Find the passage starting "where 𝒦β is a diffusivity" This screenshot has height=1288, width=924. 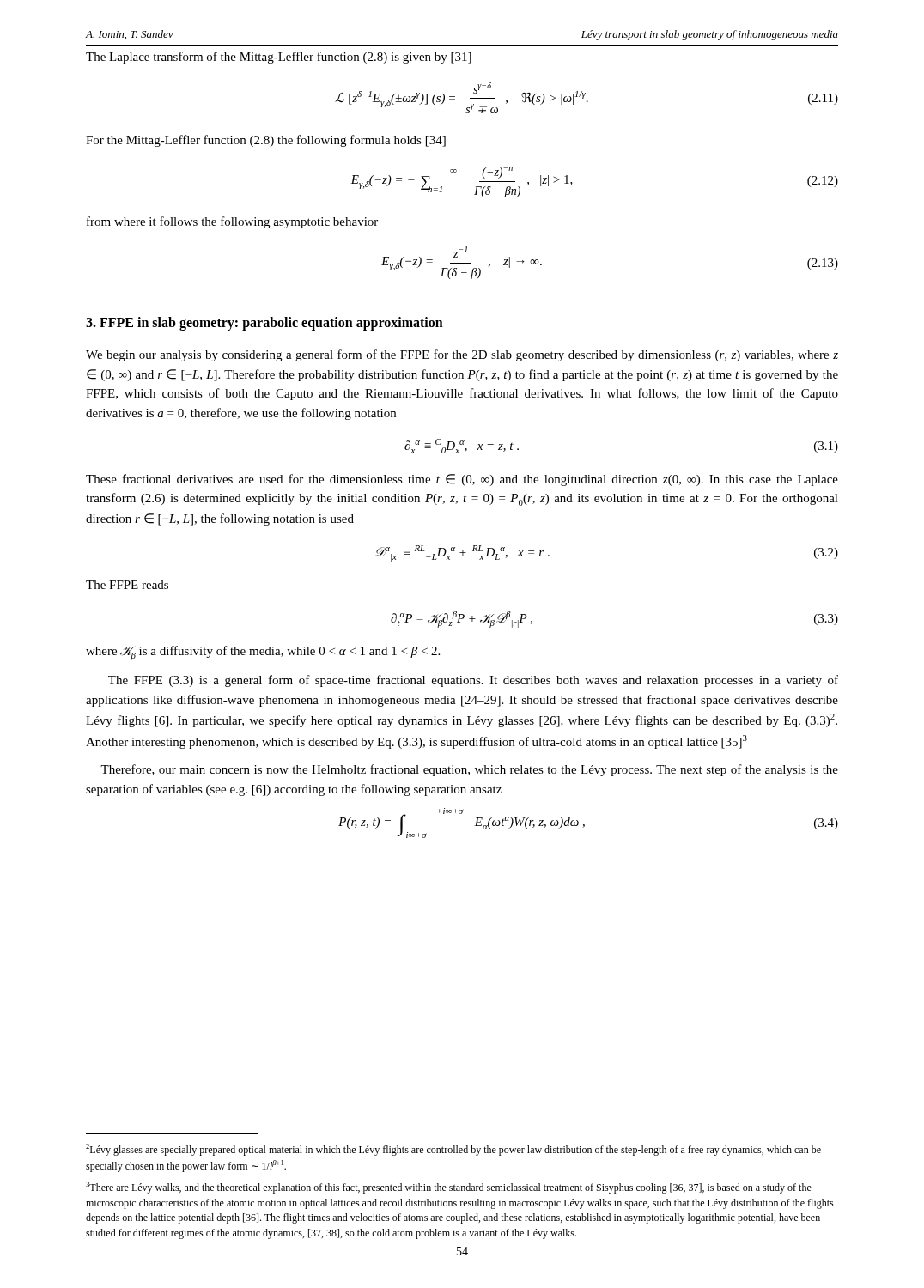(263, 652)
